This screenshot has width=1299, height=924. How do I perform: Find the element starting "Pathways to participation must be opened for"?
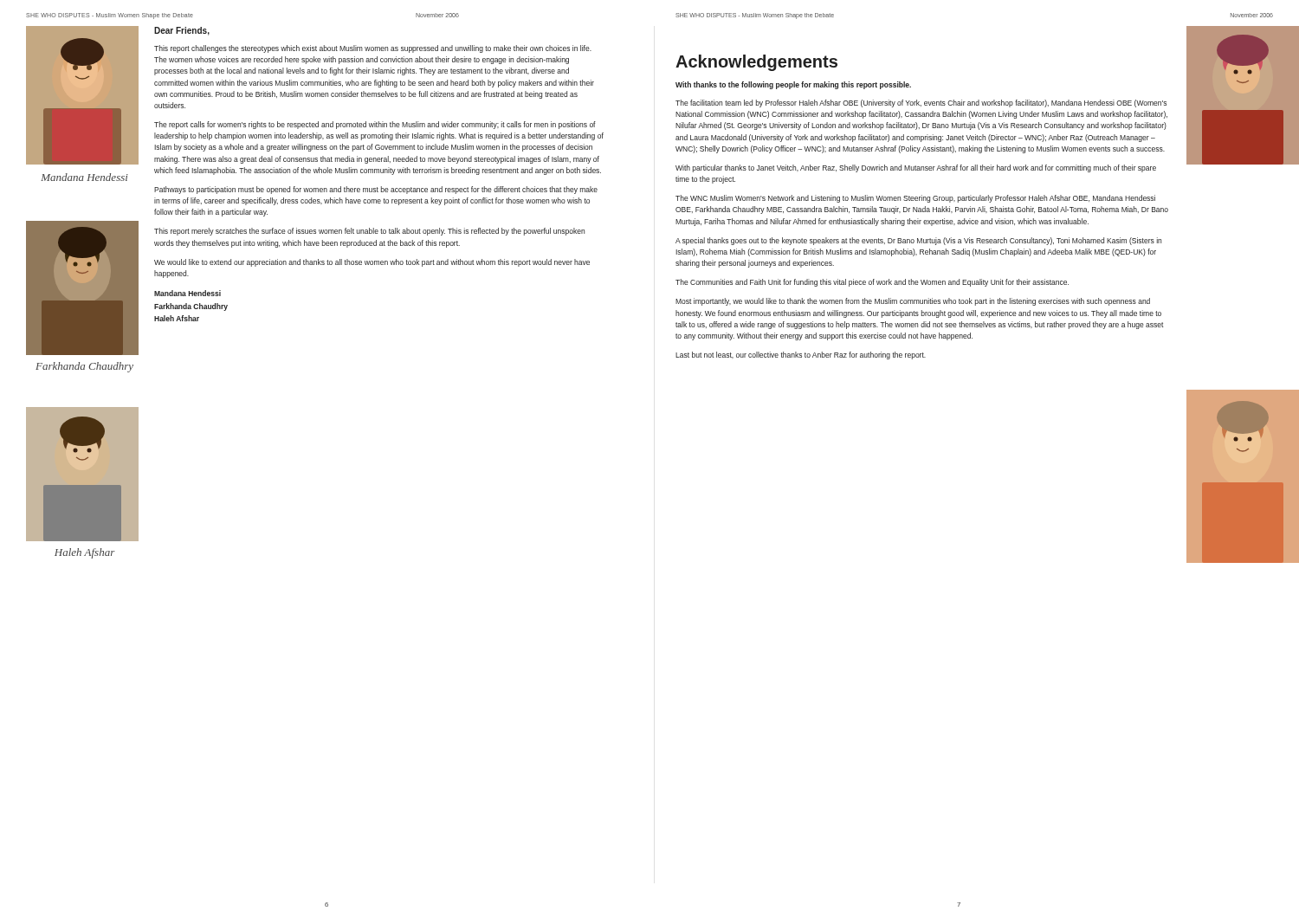379,201
